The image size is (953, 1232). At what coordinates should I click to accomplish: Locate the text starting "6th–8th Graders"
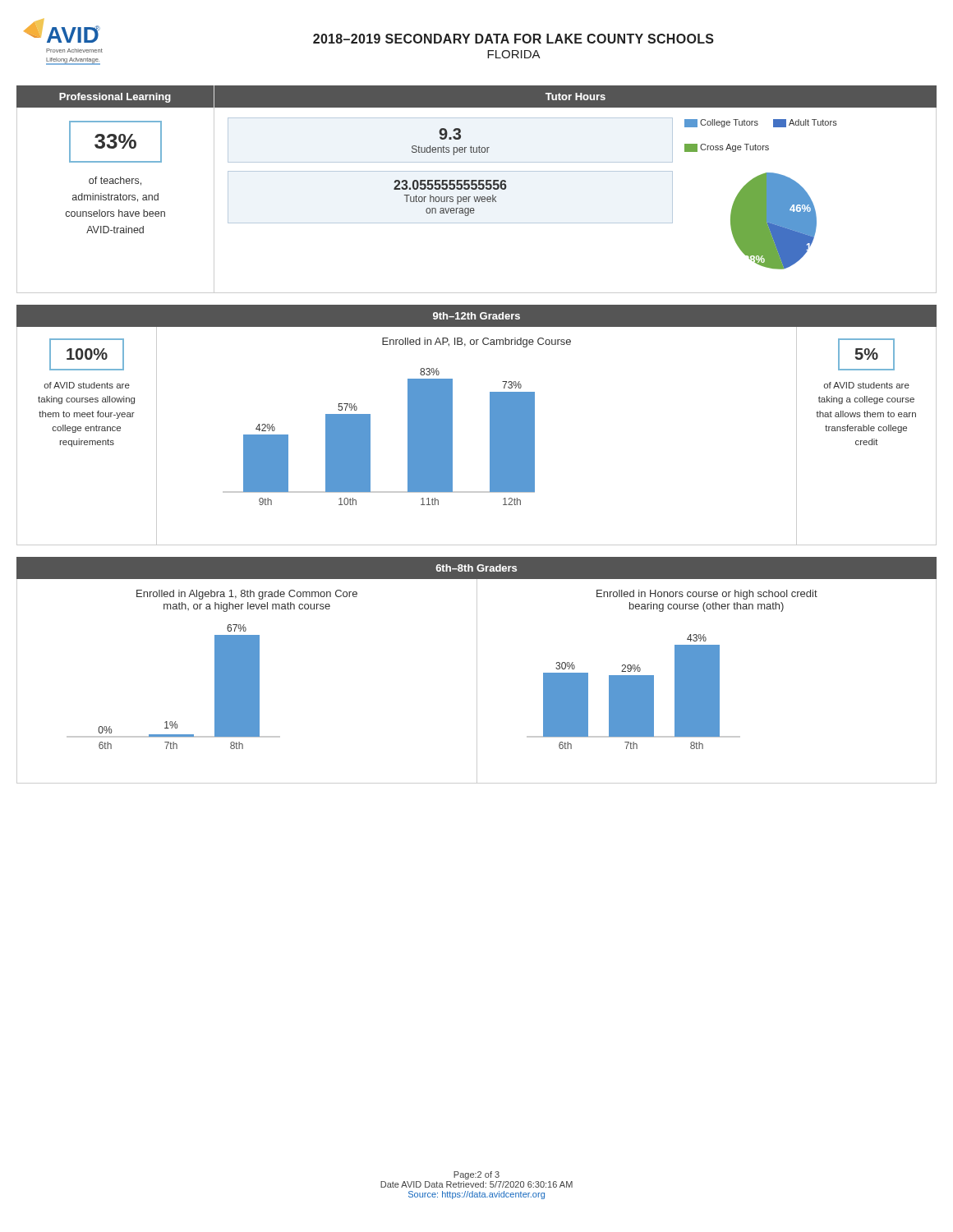(476, 568)
